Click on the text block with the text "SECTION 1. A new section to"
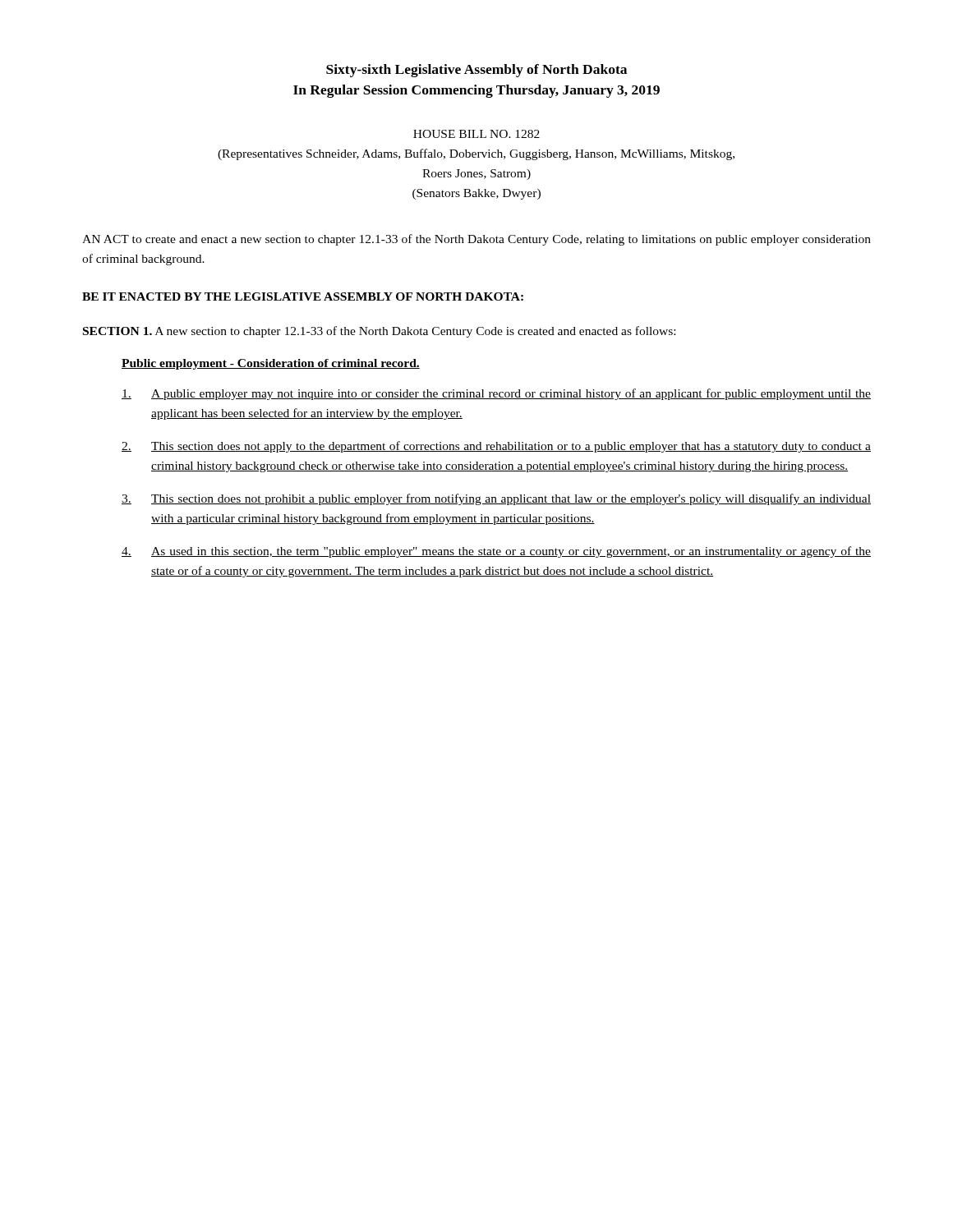 click(379, 331)
